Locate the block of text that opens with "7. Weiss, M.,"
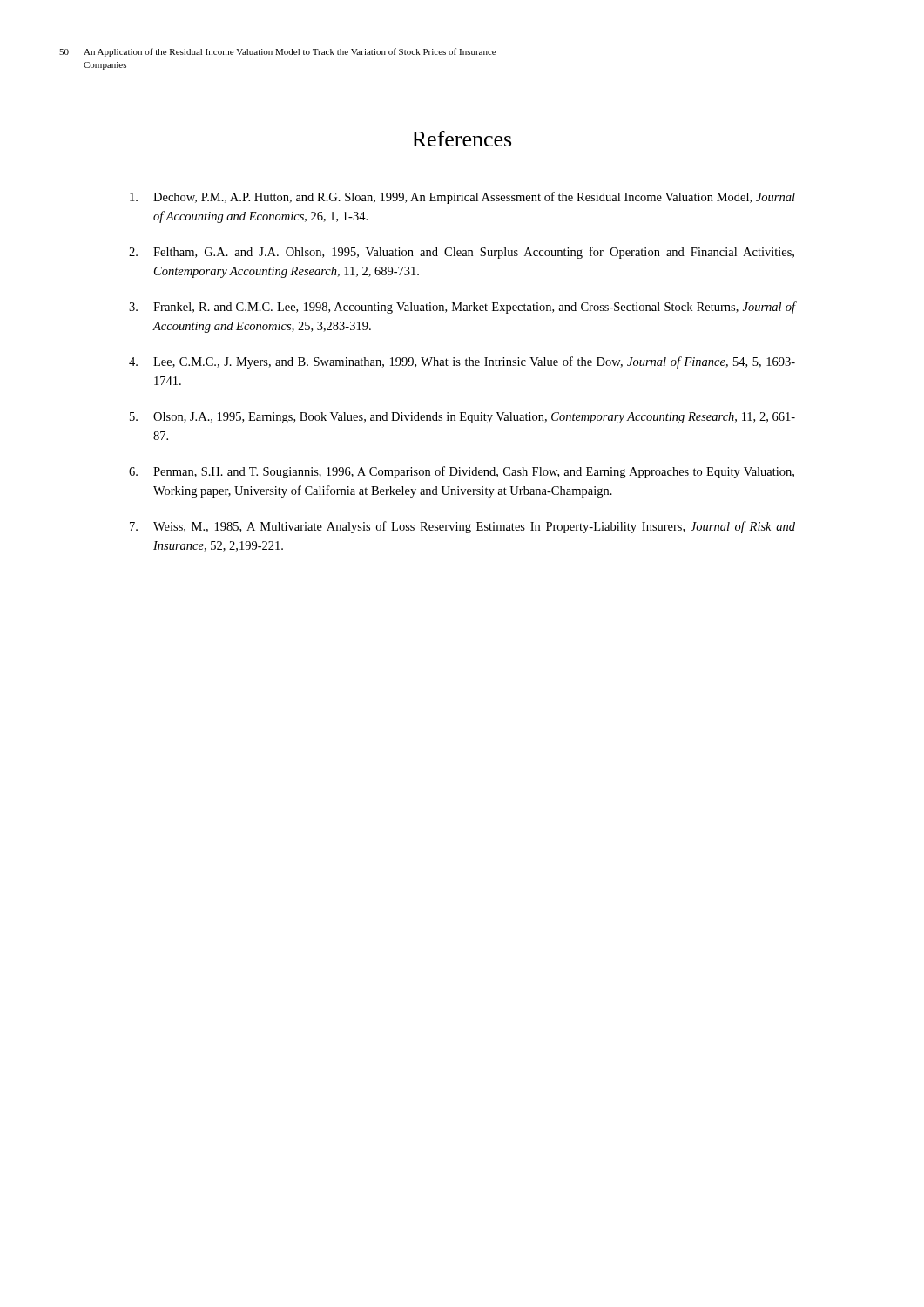The image size is (924, 1307). pyautogui.click(x=462, y=536)
